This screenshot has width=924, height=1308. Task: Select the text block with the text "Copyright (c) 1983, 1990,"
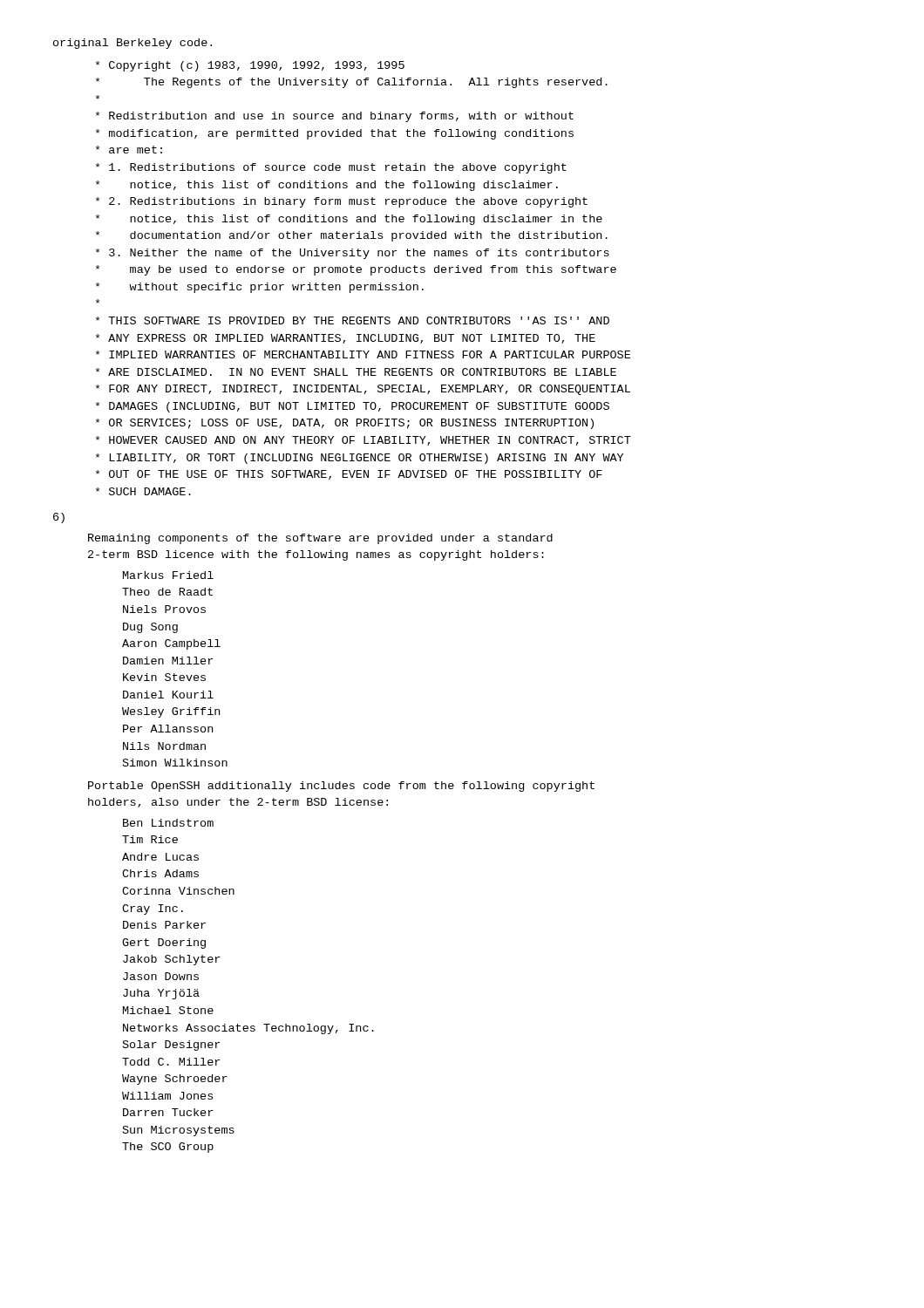pyautogui.click(x=479, y=279)
